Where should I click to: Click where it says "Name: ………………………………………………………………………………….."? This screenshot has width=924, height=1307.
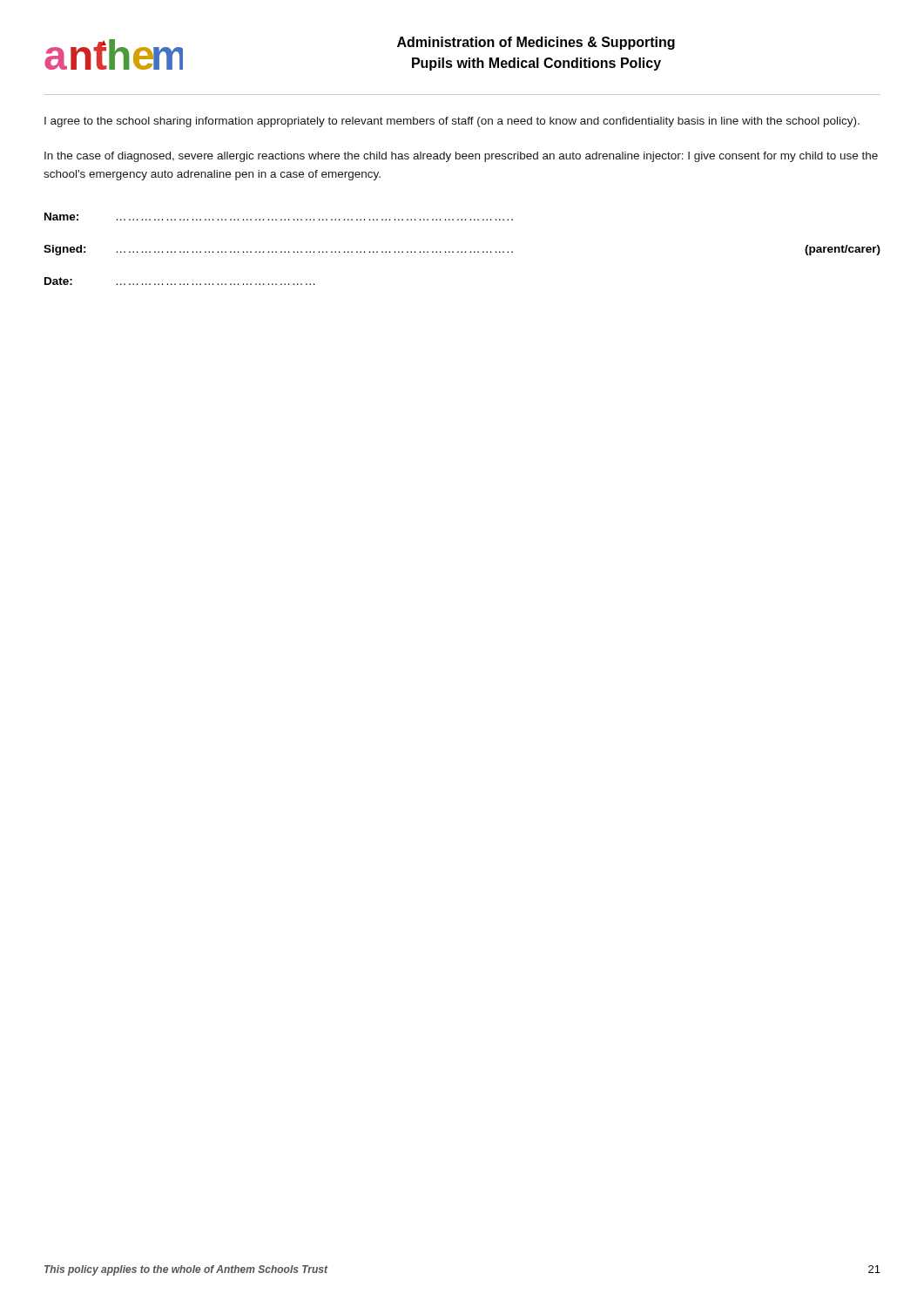[x=462, y=216]
